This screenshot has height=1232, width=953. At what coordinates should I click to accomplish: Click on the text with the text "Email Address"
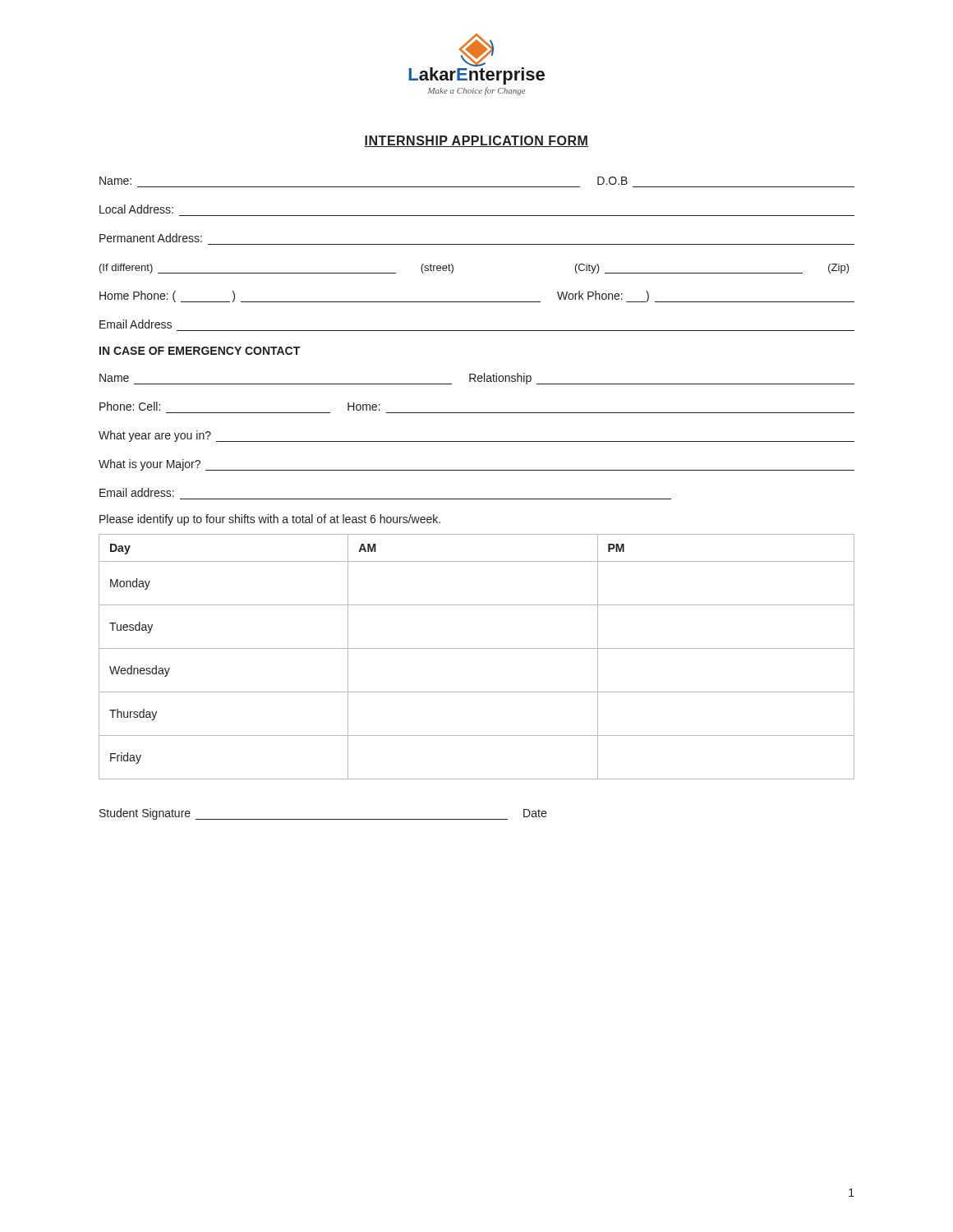point(476,323)
